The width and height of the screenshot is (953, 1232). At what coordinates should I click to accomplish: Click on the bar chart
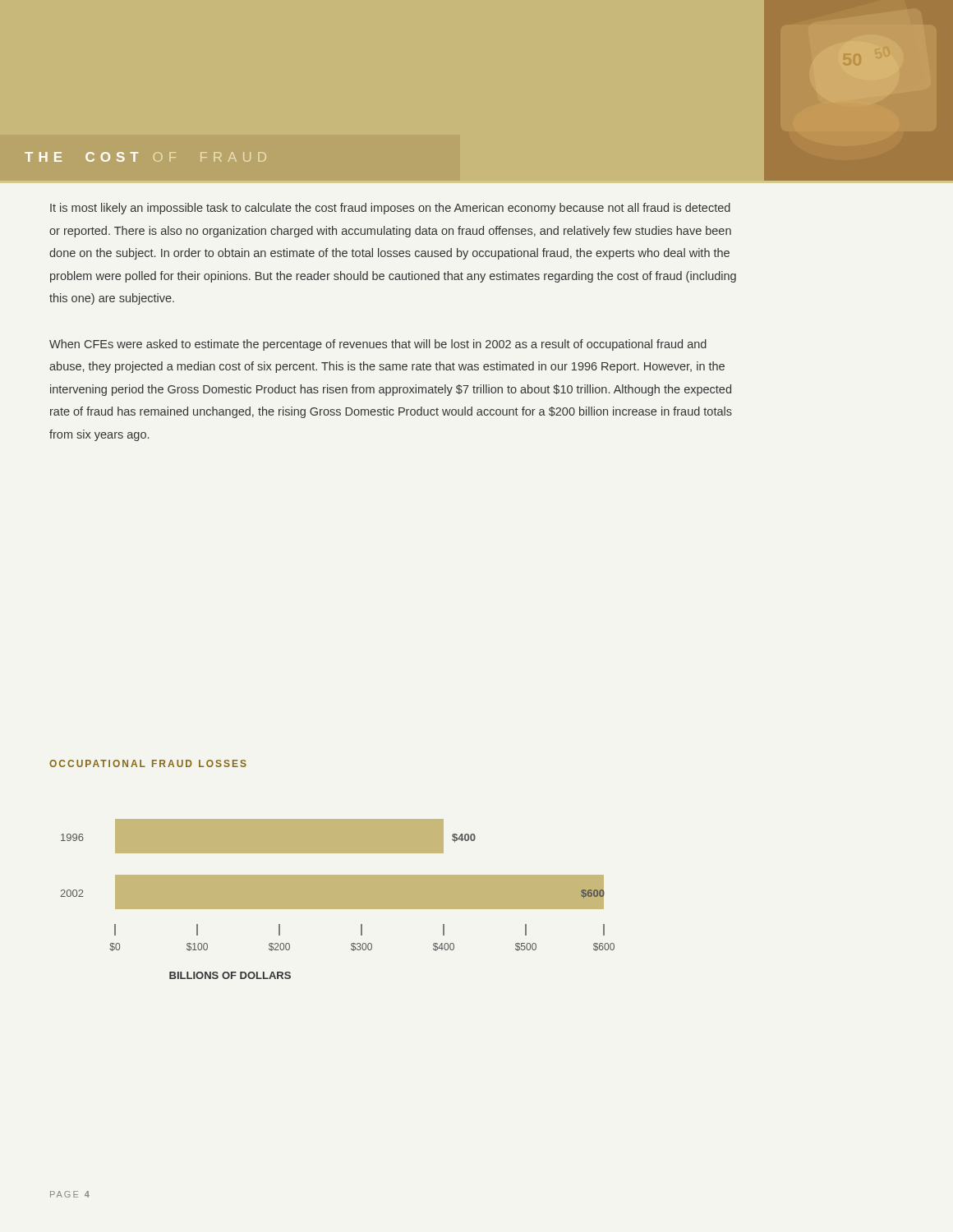394,903
